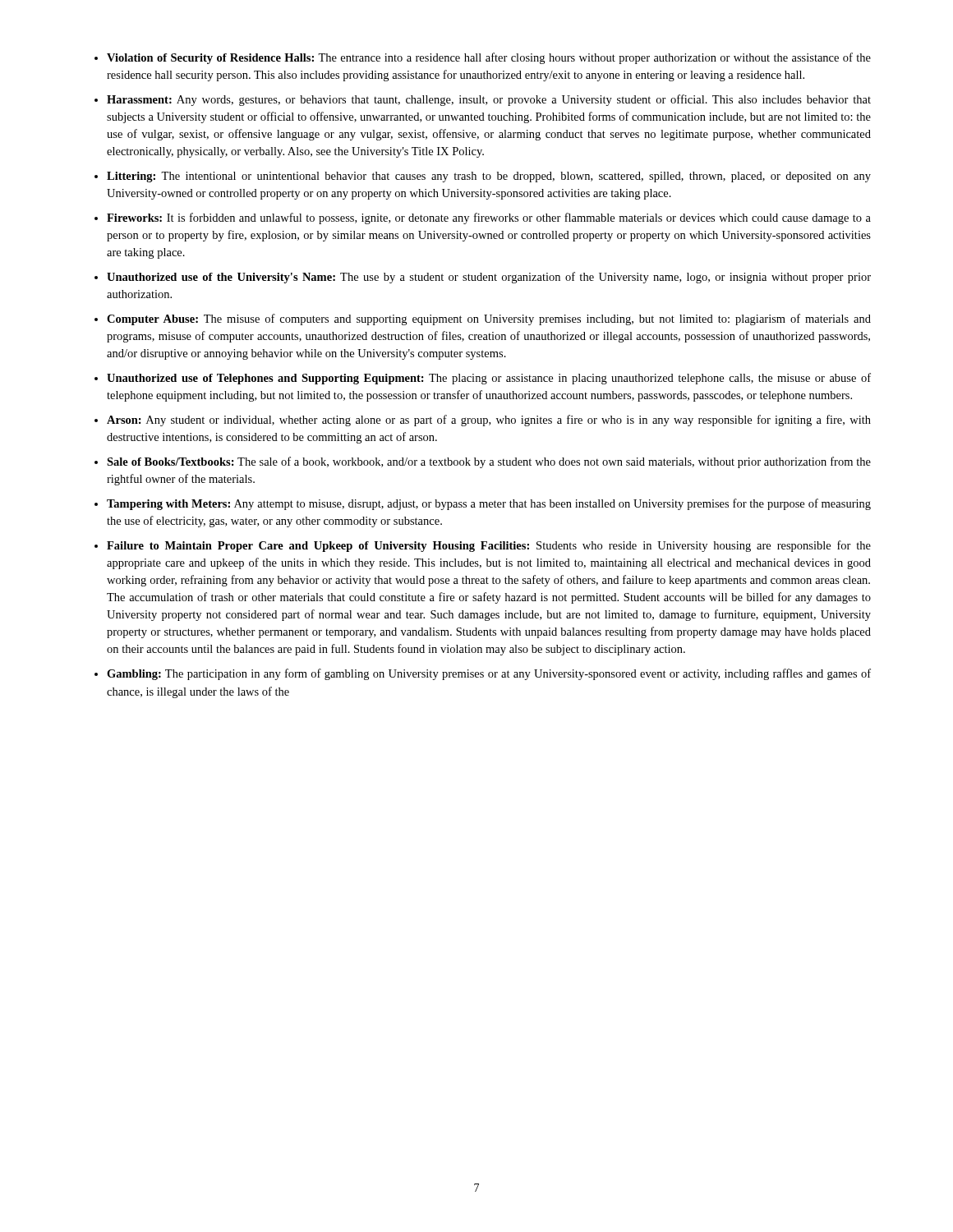Image resolution: width=953 pixels, height=1232 pixels.
Task: Click on the element starting "Littering: The intentional or unintentional behavior"
Action: tap(489, 184)
